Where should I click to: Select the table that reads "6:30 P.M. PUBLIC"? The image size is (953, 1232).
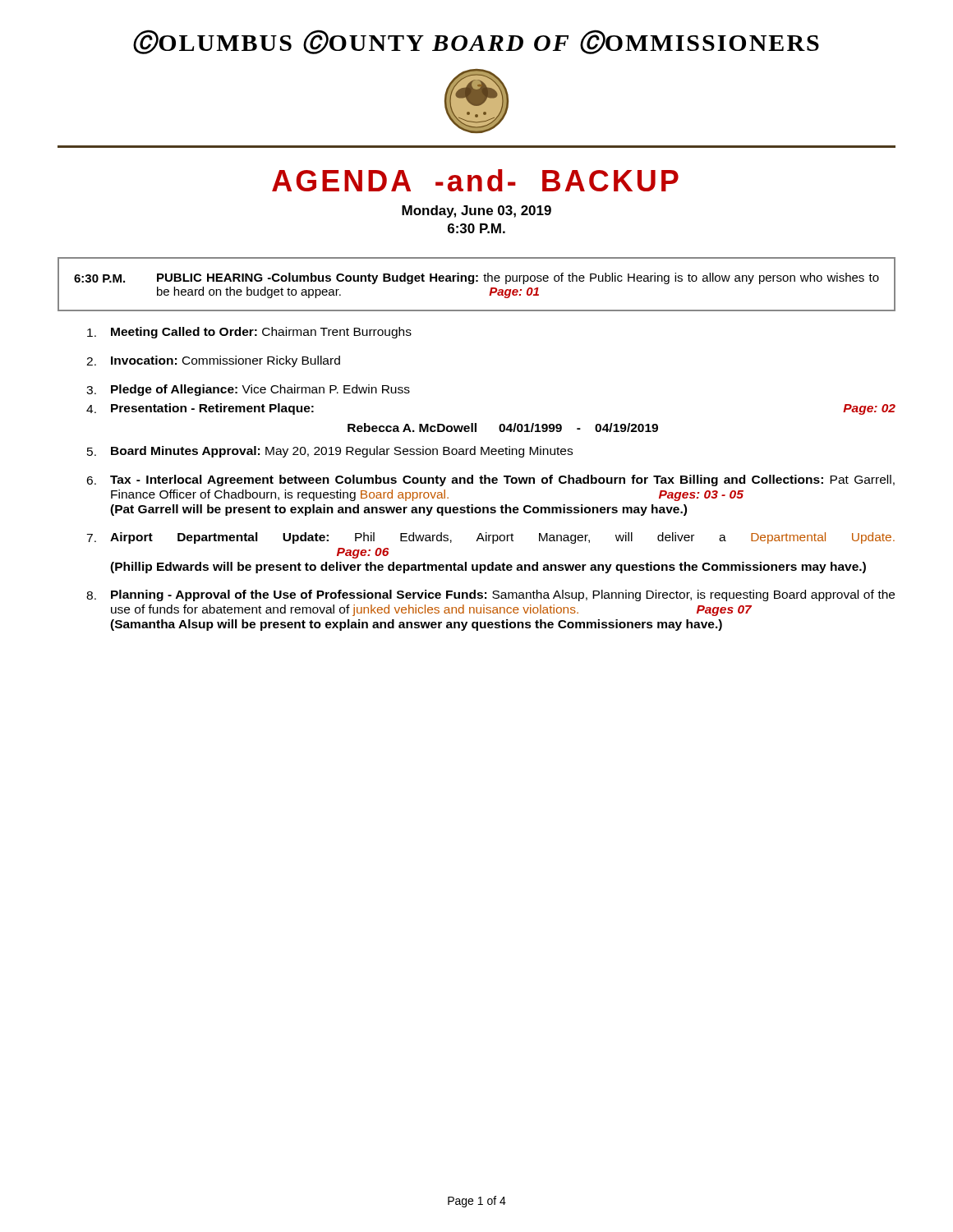(x=476, y=284)
